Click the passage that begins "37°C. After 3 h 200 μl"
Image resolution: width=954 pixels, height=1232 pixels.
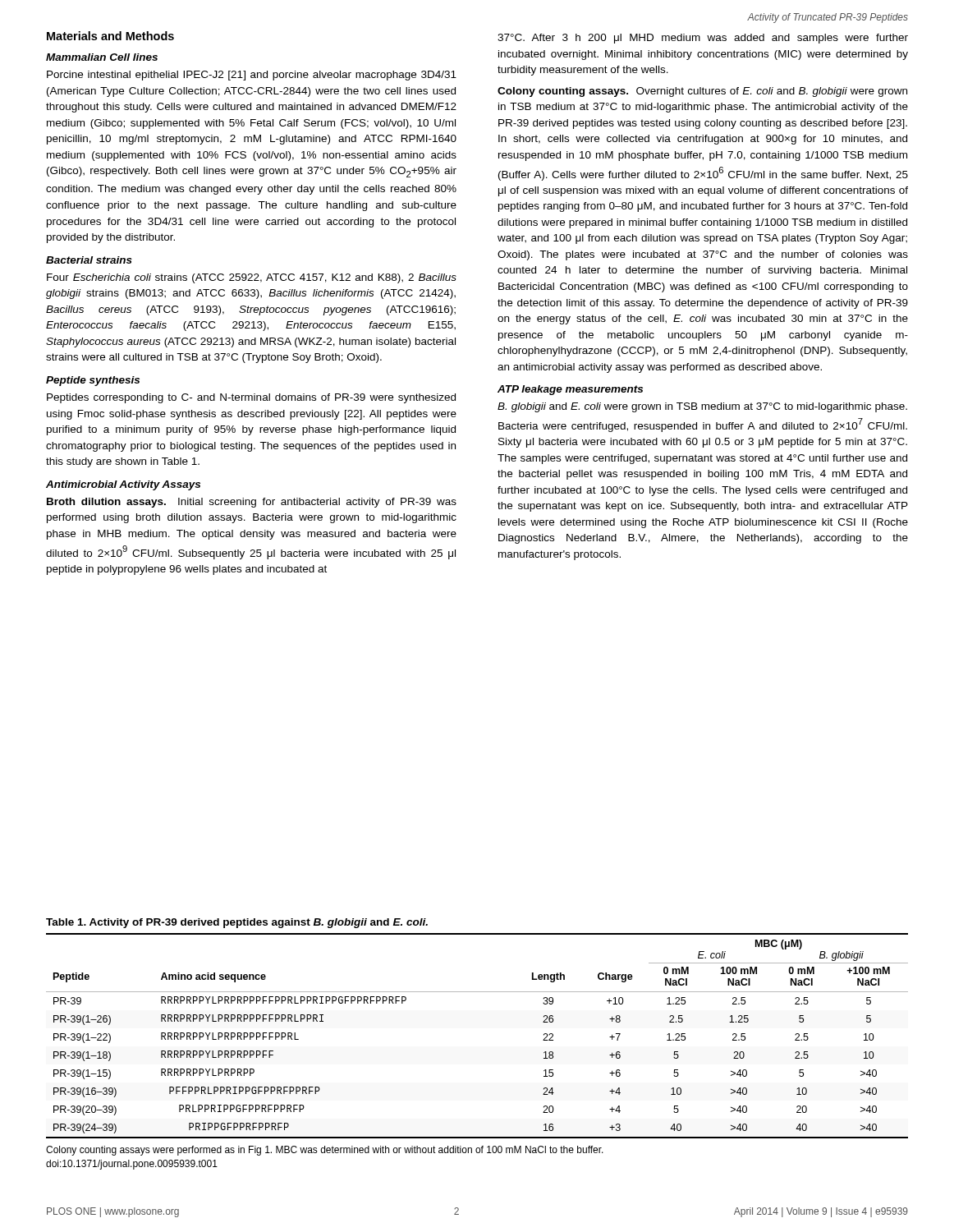[703, 54]
